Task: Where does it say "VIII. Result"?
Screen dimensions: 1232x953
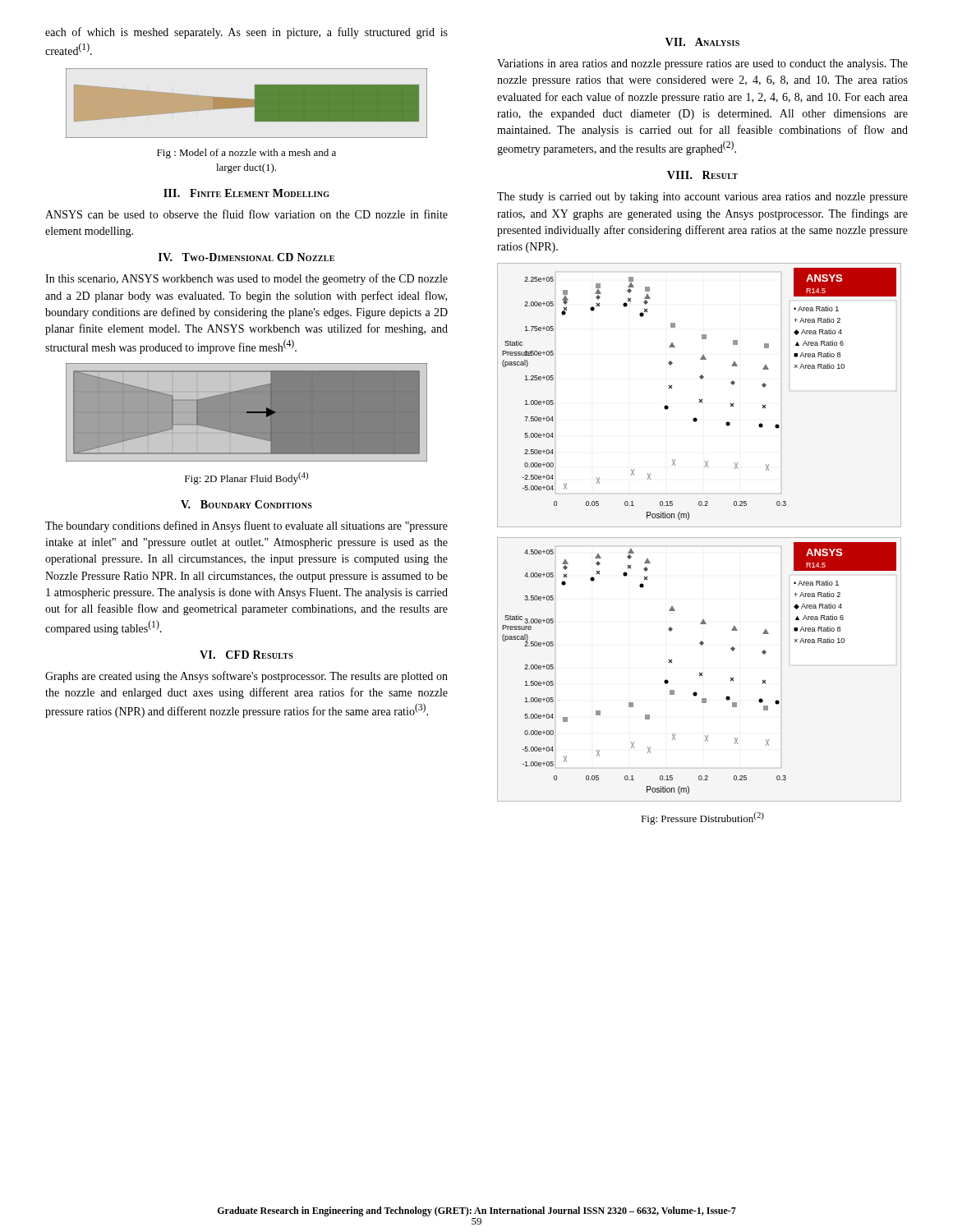Action: pyautogui.click(x=702, y=176)
